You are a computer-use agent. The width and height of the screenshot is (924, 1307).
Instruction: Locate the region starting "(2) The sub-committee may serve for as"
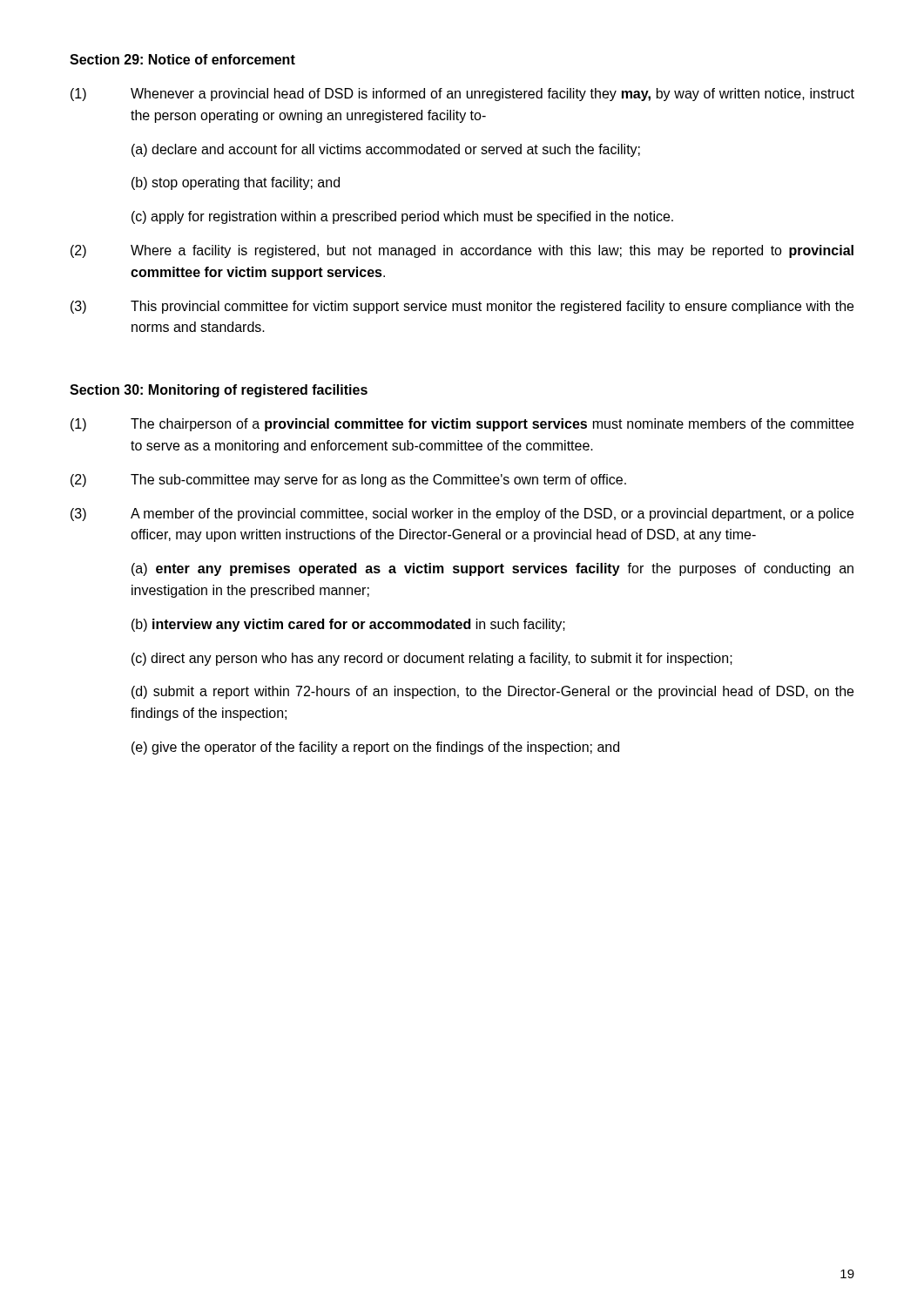tap(462, 480)
